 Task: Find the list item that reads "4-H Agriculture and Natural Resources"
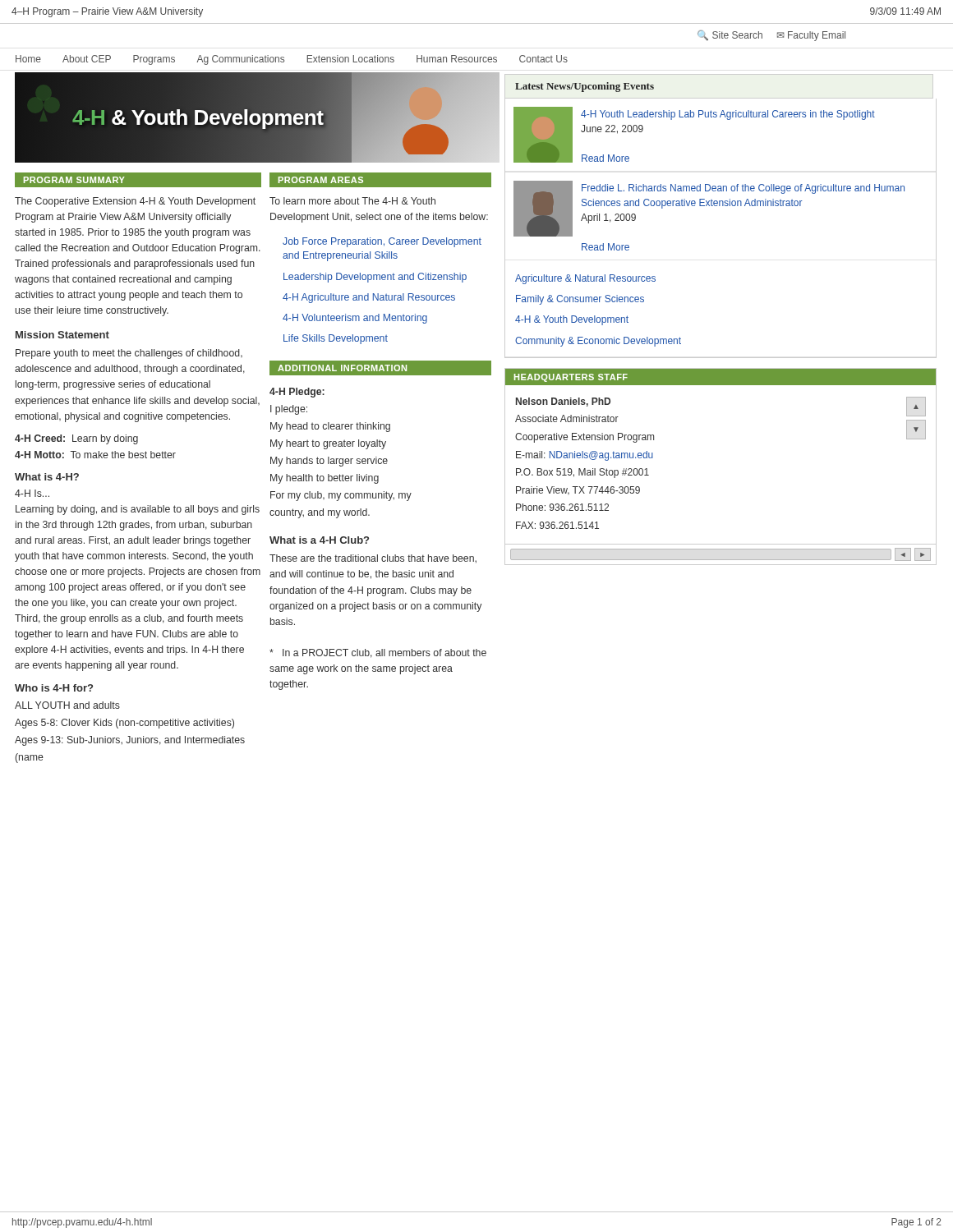(x=369, y=297)
